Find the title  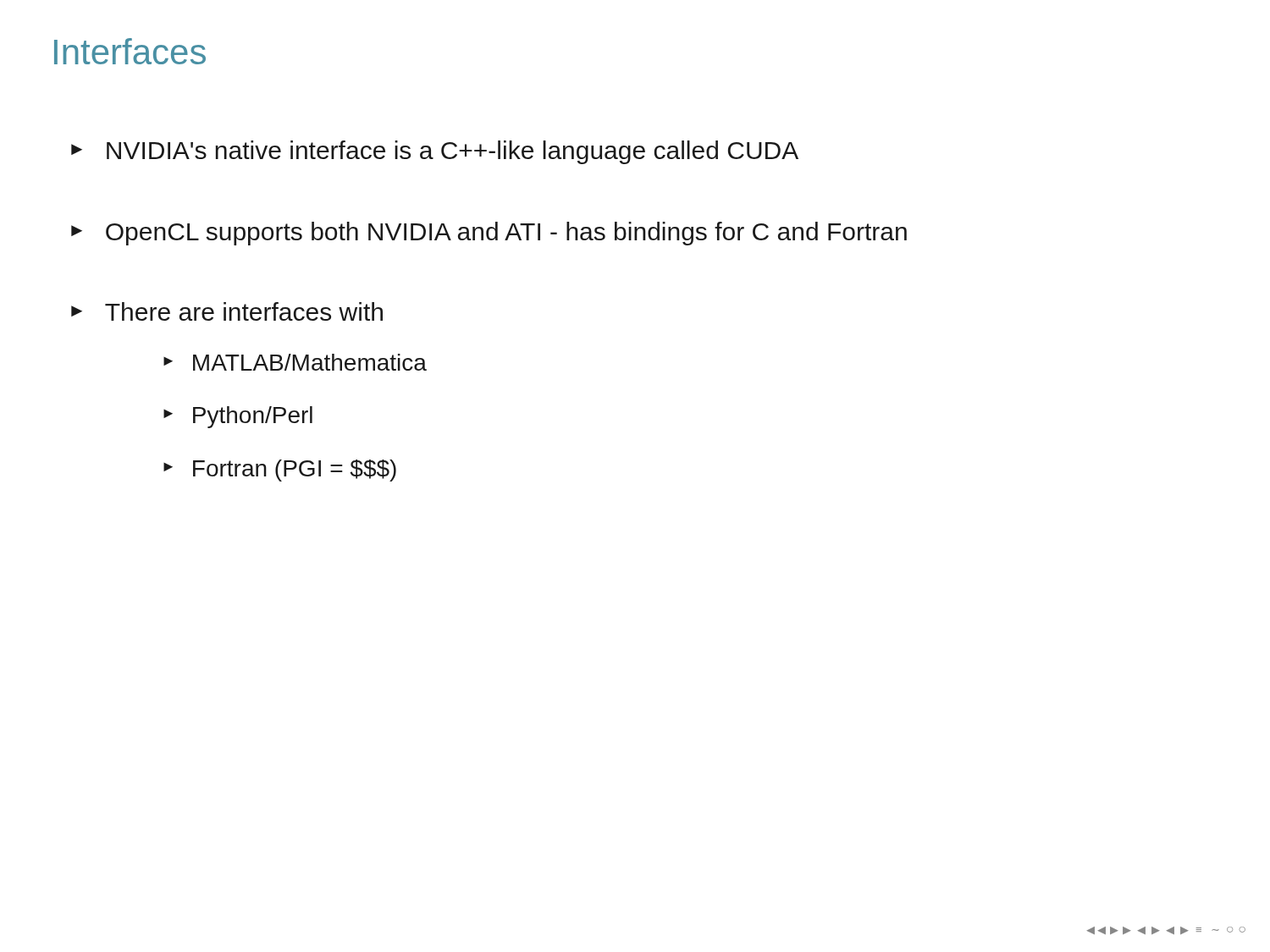click(x=129, y=52)
